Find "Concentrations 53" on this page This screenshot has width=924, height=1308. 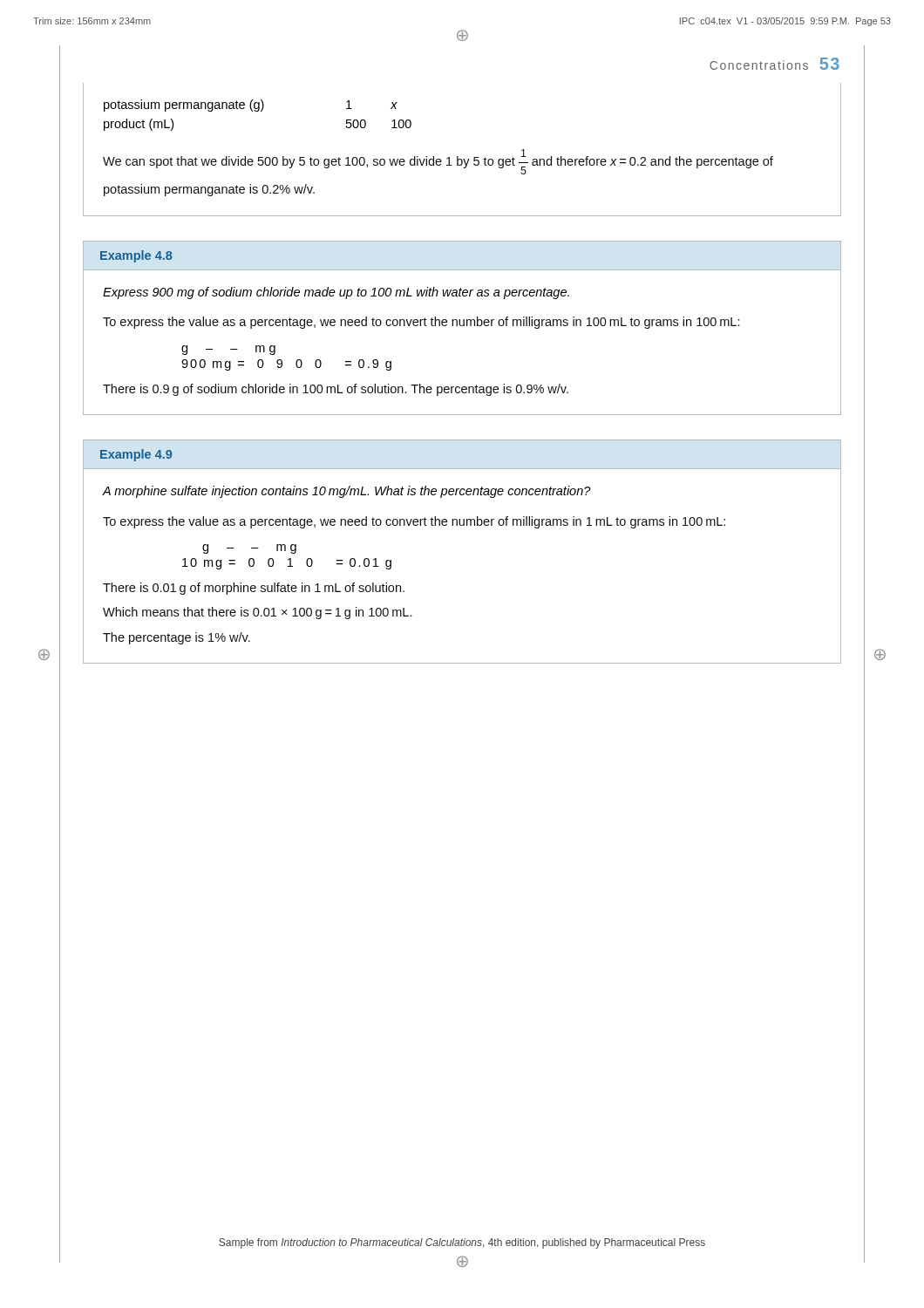point(775,64)
